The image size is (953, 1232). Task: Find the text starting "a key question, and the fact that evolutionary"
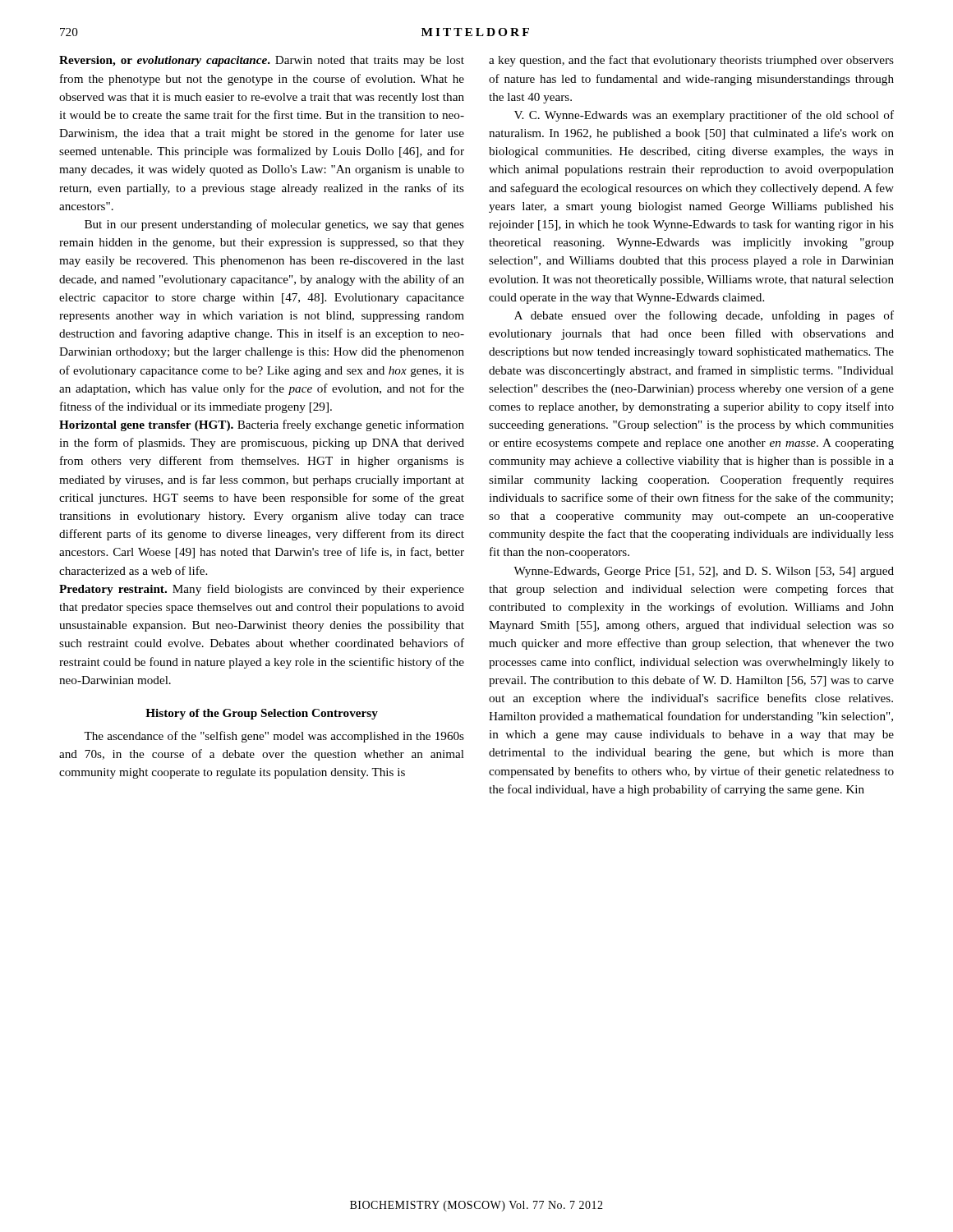691,425
